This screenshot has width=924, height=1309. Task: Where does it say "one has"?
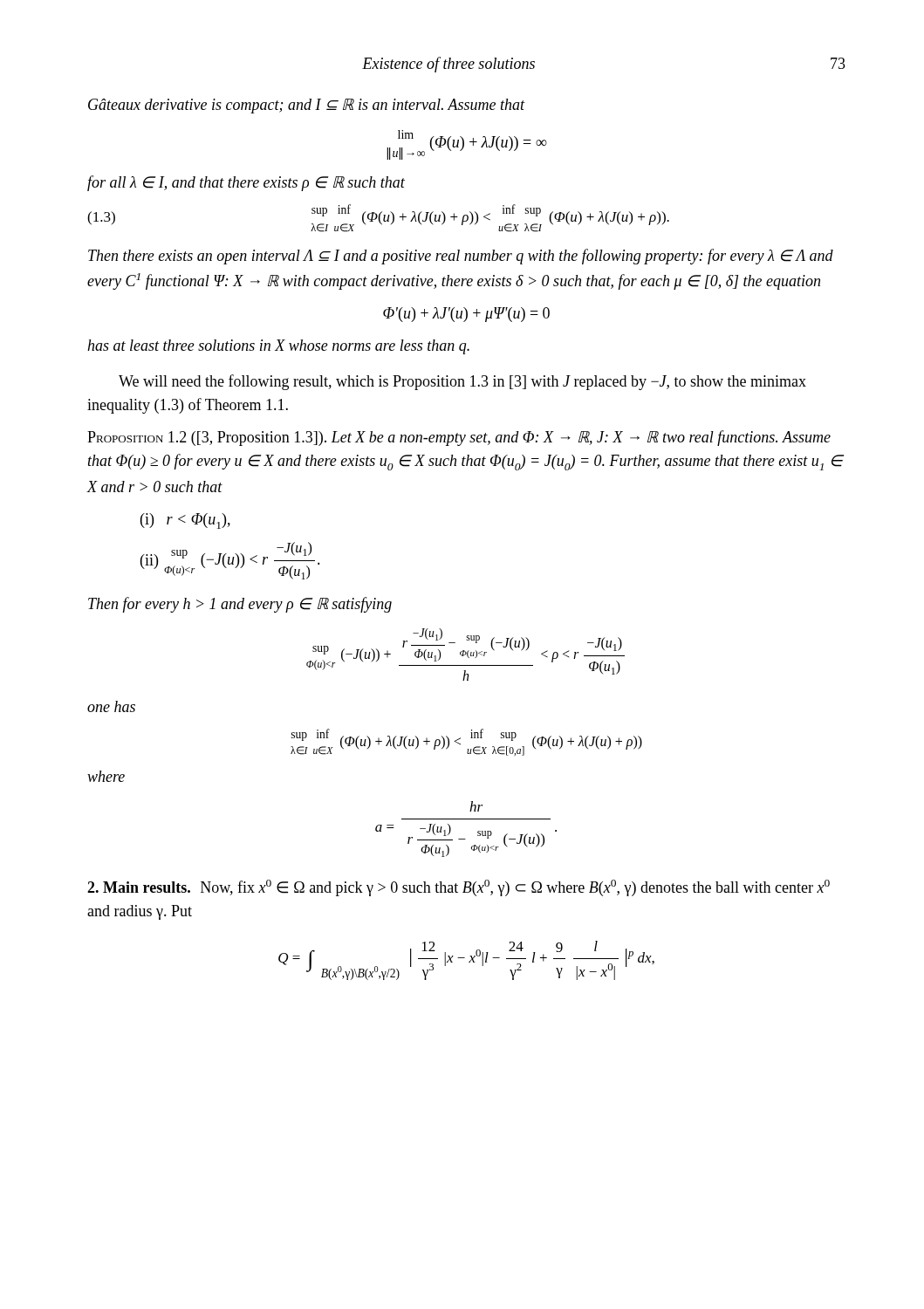(x=111, y=706)
